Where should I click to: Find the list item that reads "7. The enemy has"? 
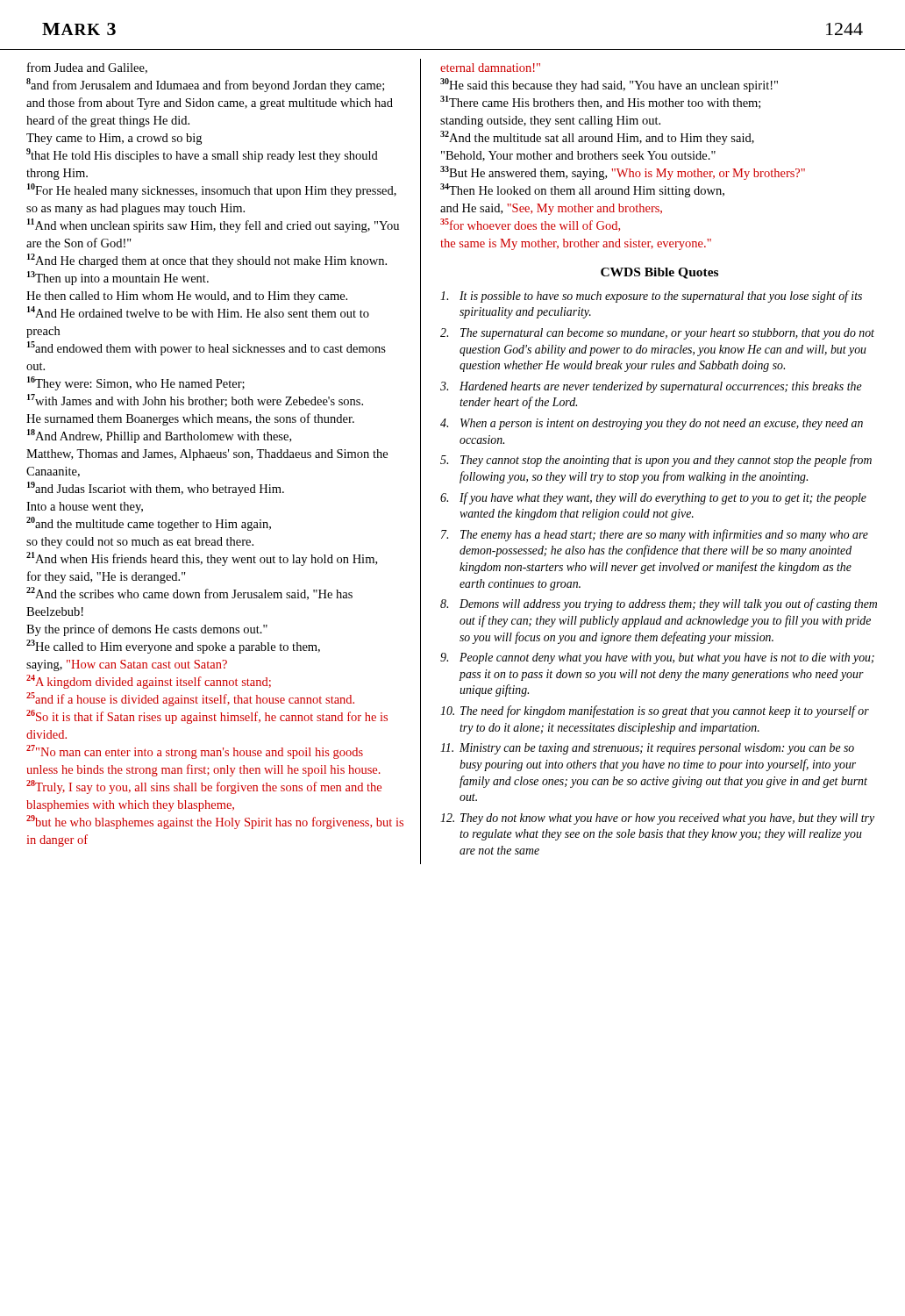659,560
